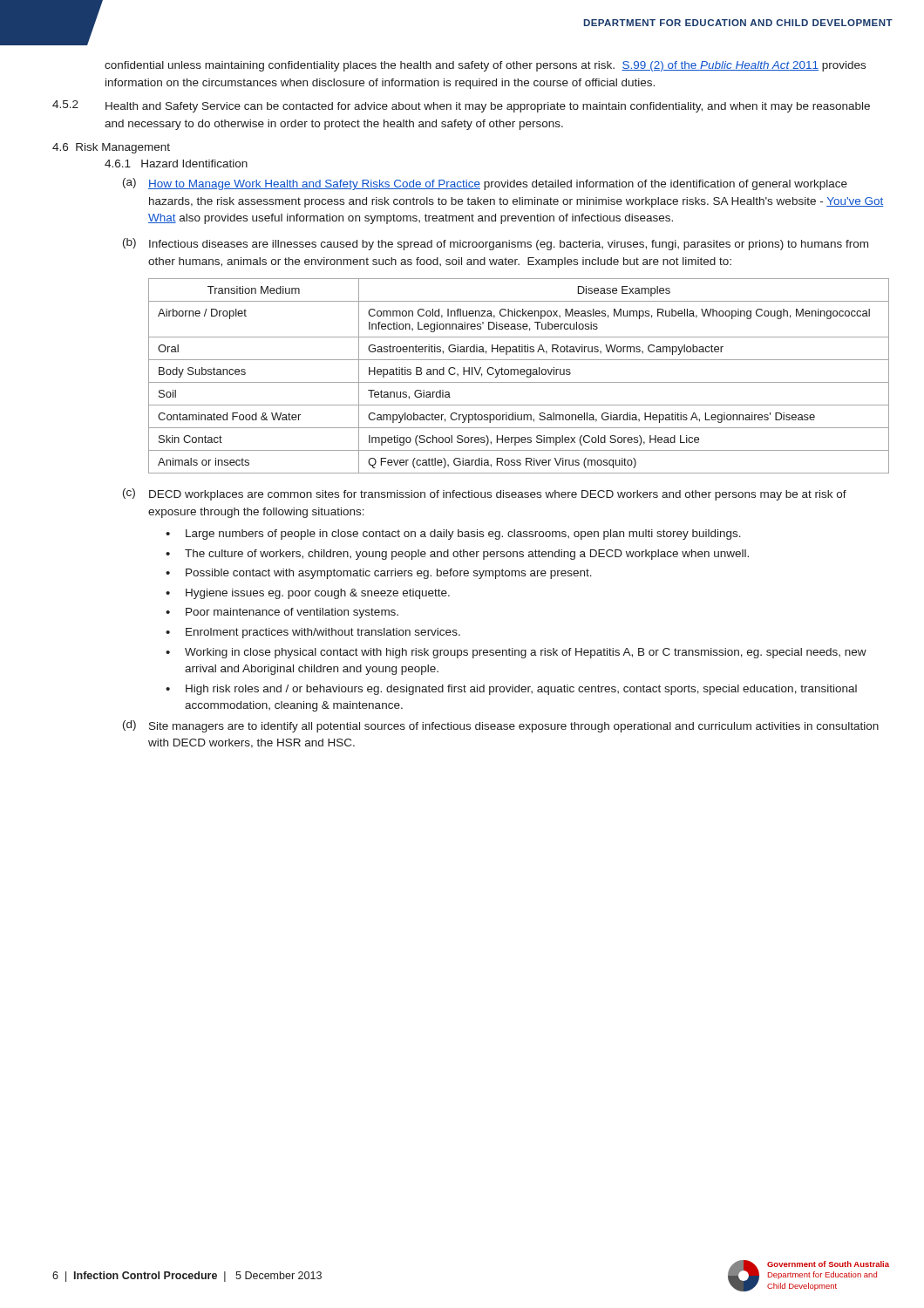This screenshot has height=1308, width=924.
Task: Select the text starting "(d) Site managers are"
Action: pos(506,735)
